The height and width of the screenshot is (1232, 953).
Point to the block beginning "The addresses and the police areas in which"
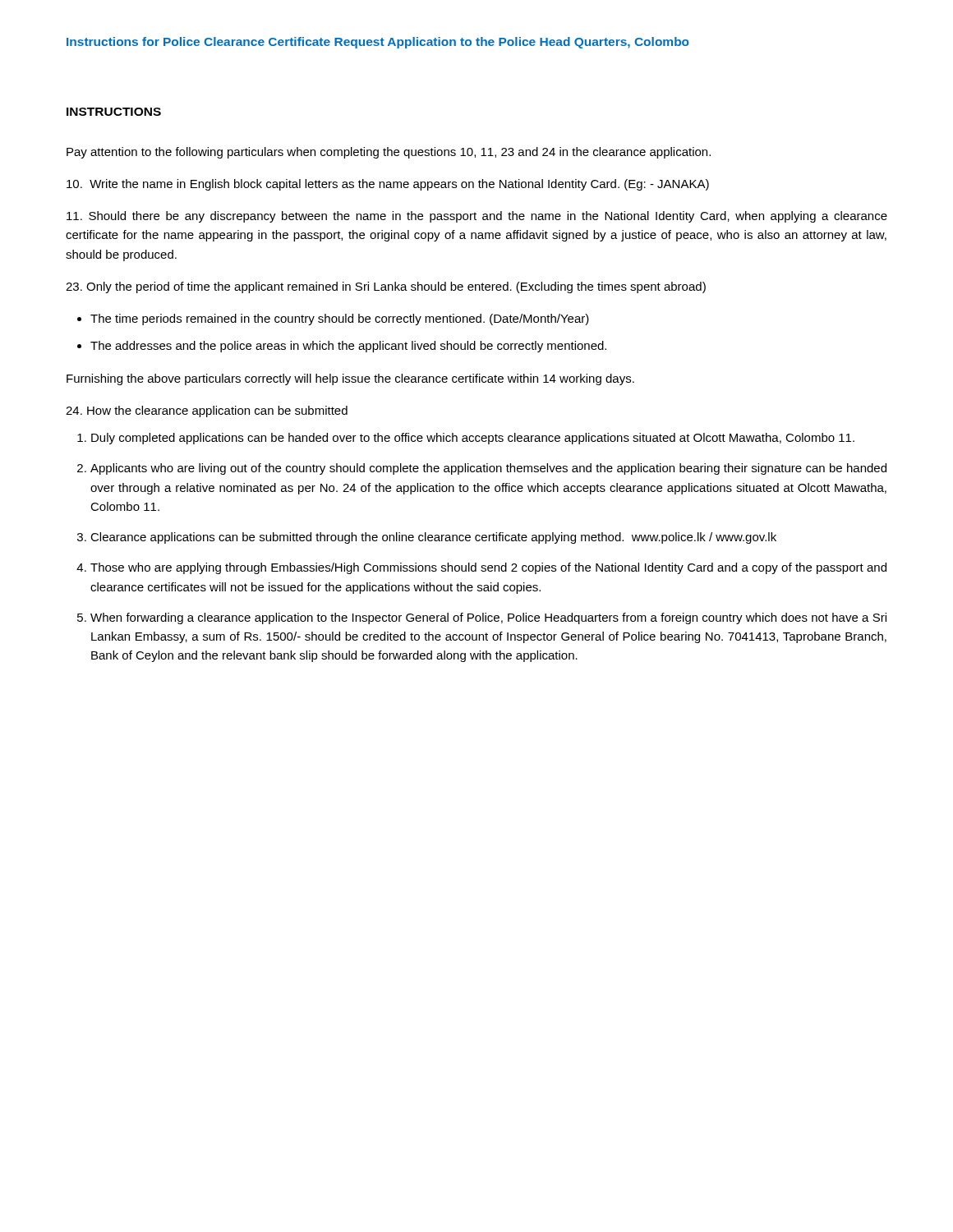click(x=489, y=346)
